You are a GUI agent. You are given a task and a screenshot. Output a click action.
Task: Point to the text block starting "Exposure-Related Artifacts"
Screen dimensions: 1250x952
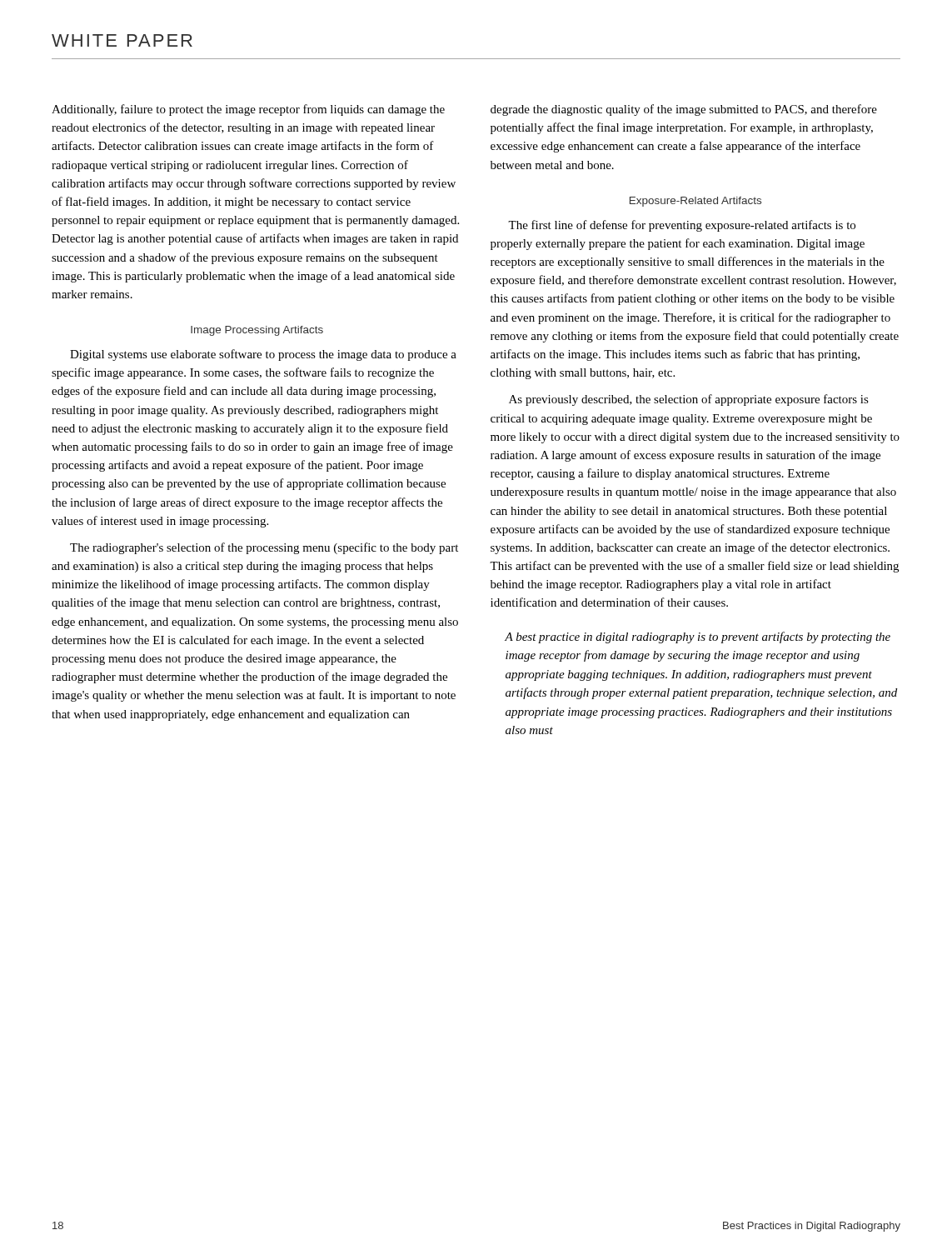click(695, 201)
